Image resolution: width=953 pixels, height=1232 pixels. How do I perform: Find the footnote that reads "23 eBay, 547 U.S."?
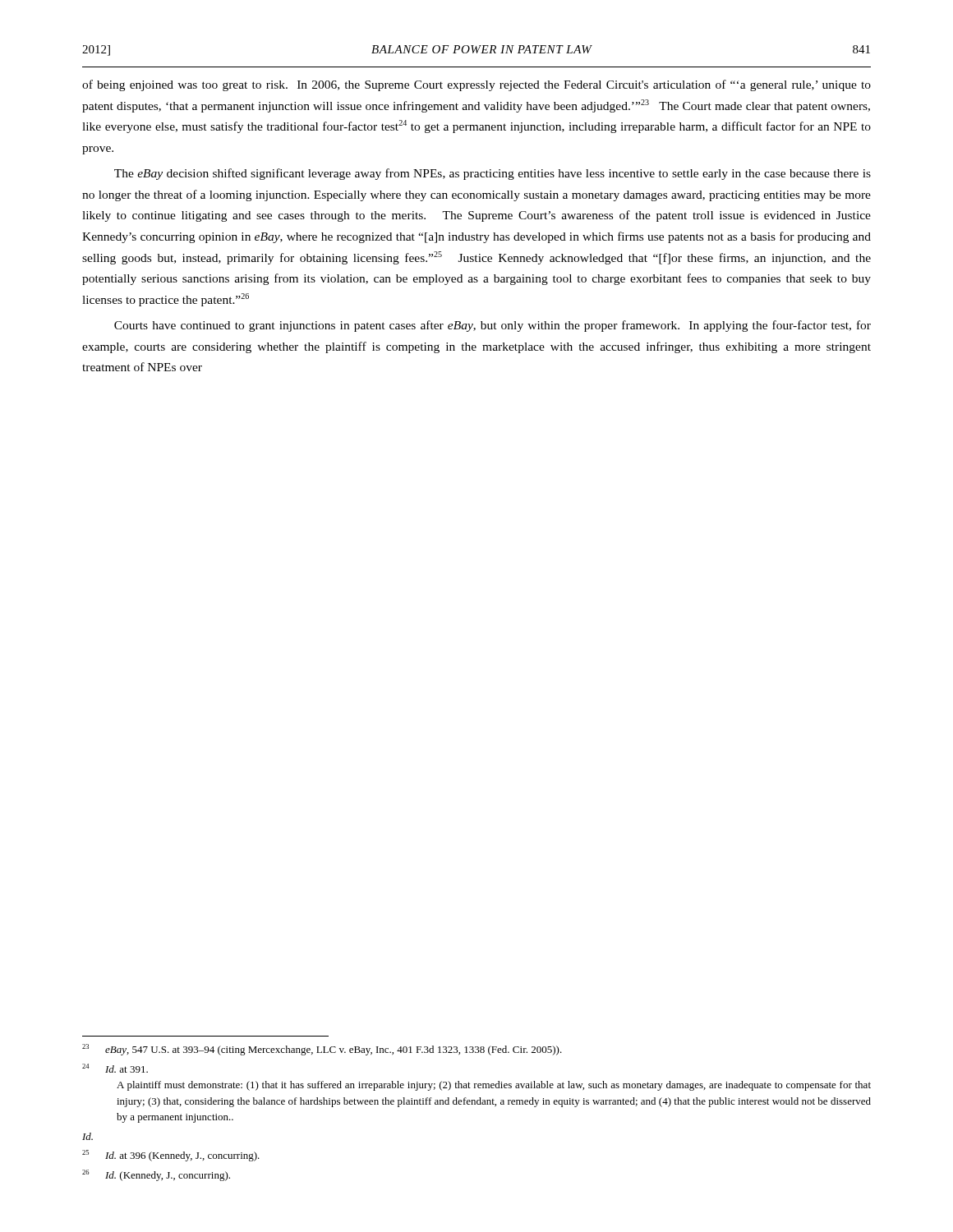pyautogui.click(x=476, y=1049)
